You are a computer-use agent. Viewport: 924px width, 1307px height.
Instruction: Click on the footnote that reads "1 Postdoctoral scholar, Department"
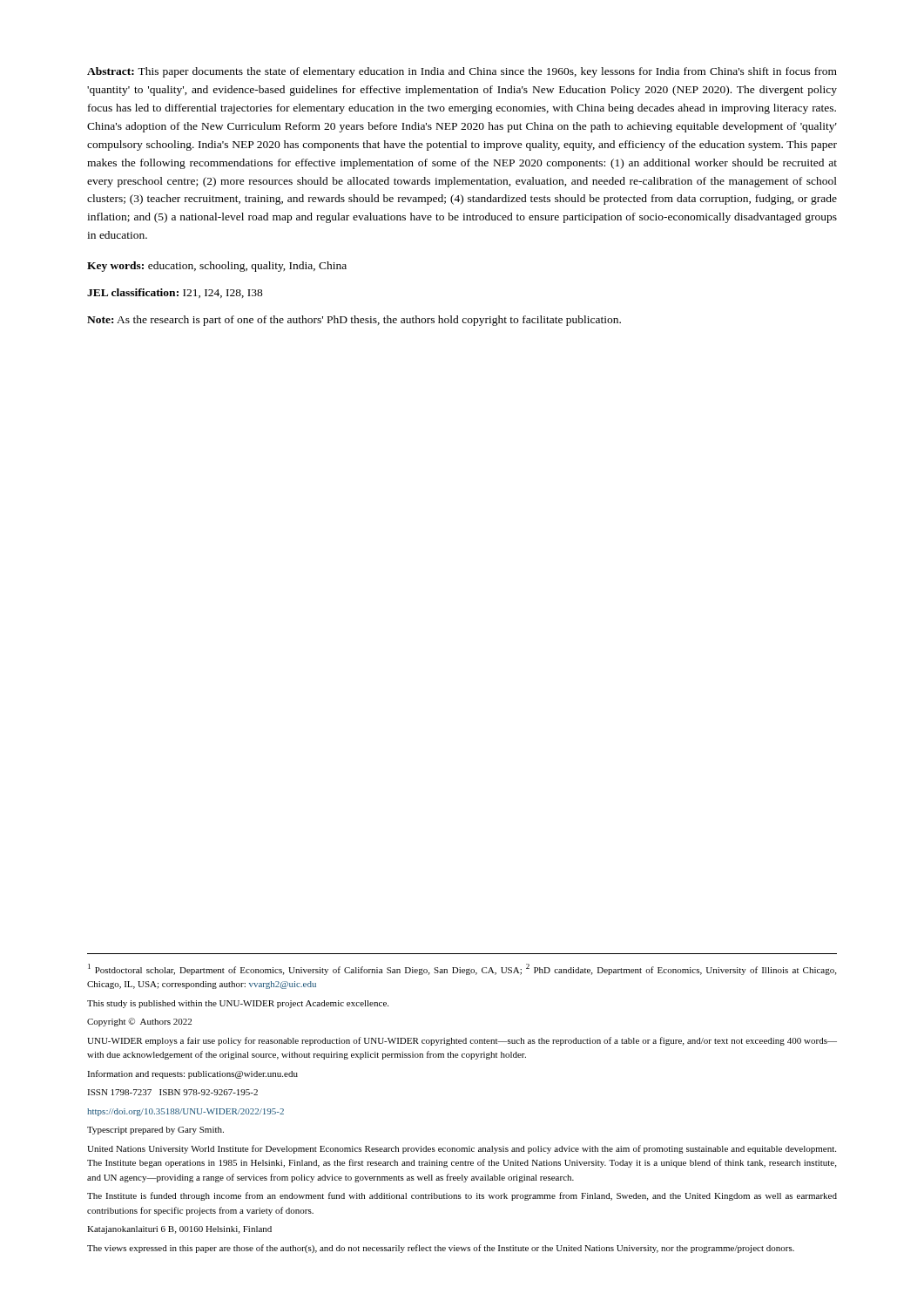click(462, 975)
